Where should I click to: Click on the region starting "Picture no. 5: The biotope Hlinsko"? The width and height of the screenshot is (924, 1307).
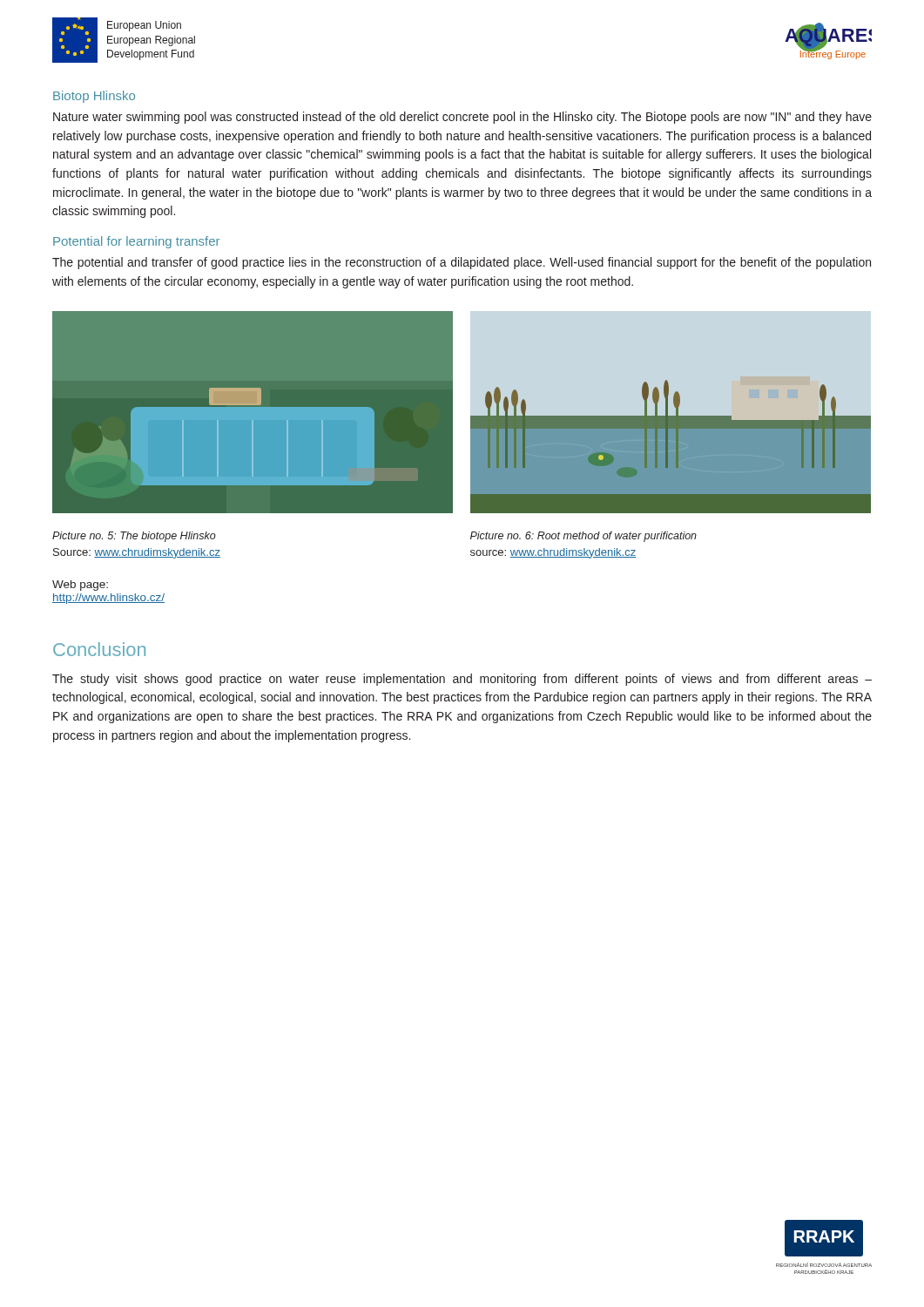134,535
